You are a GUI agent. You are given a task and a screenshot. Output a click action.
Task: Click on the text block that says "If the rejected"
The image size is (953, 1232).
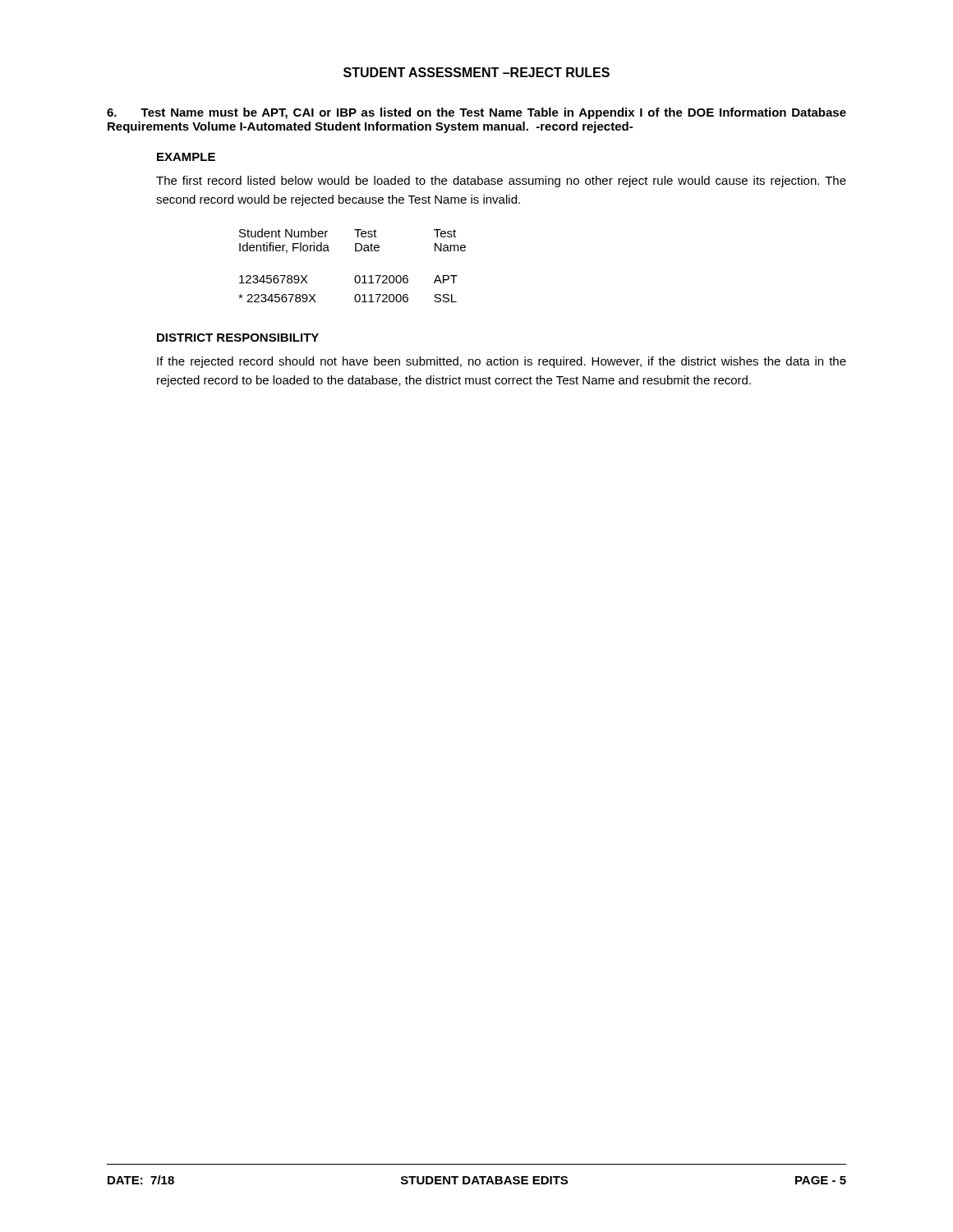(501, 370)
